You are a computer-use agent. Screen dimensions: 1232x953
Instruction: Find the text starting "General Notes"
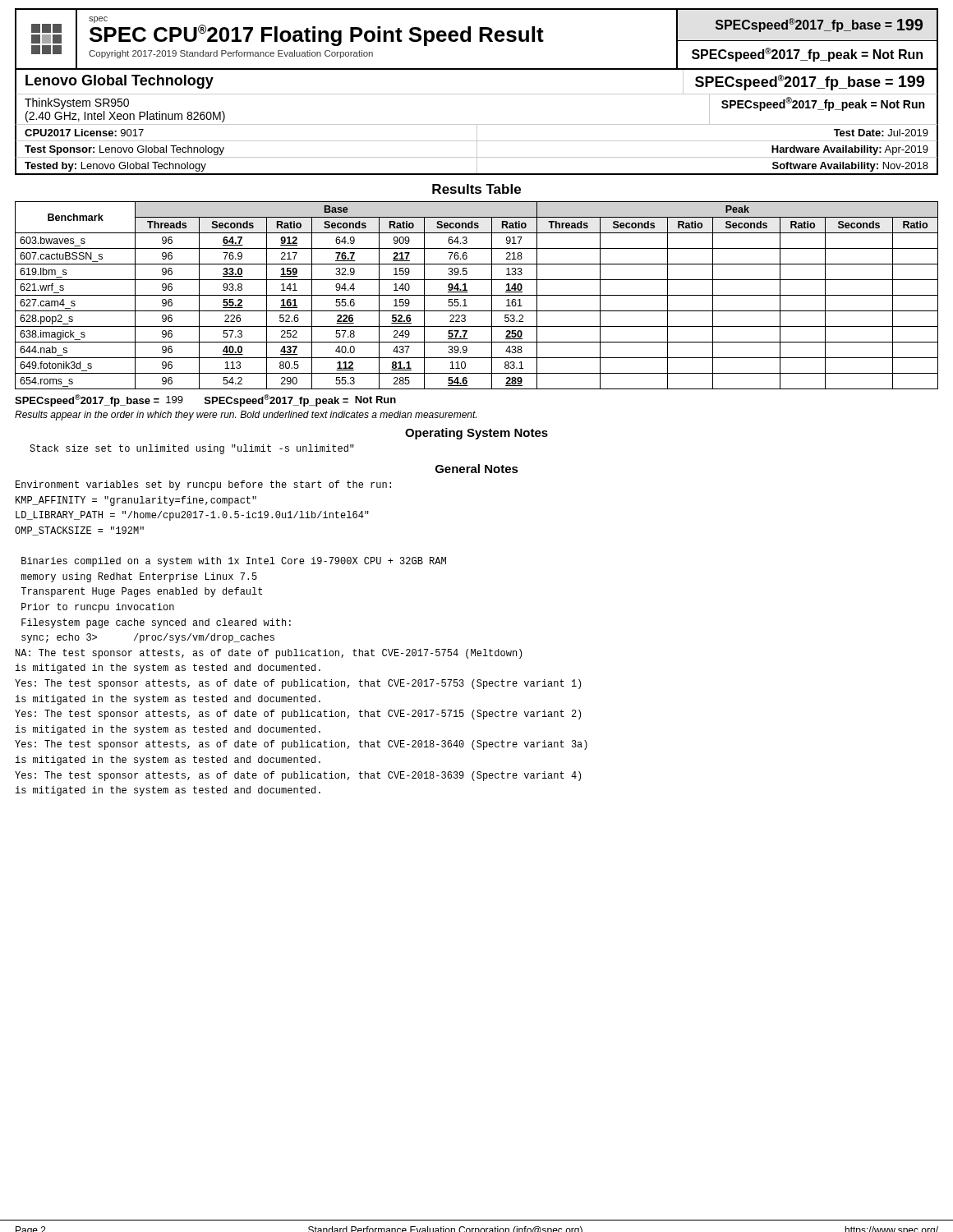coord(476,469)
